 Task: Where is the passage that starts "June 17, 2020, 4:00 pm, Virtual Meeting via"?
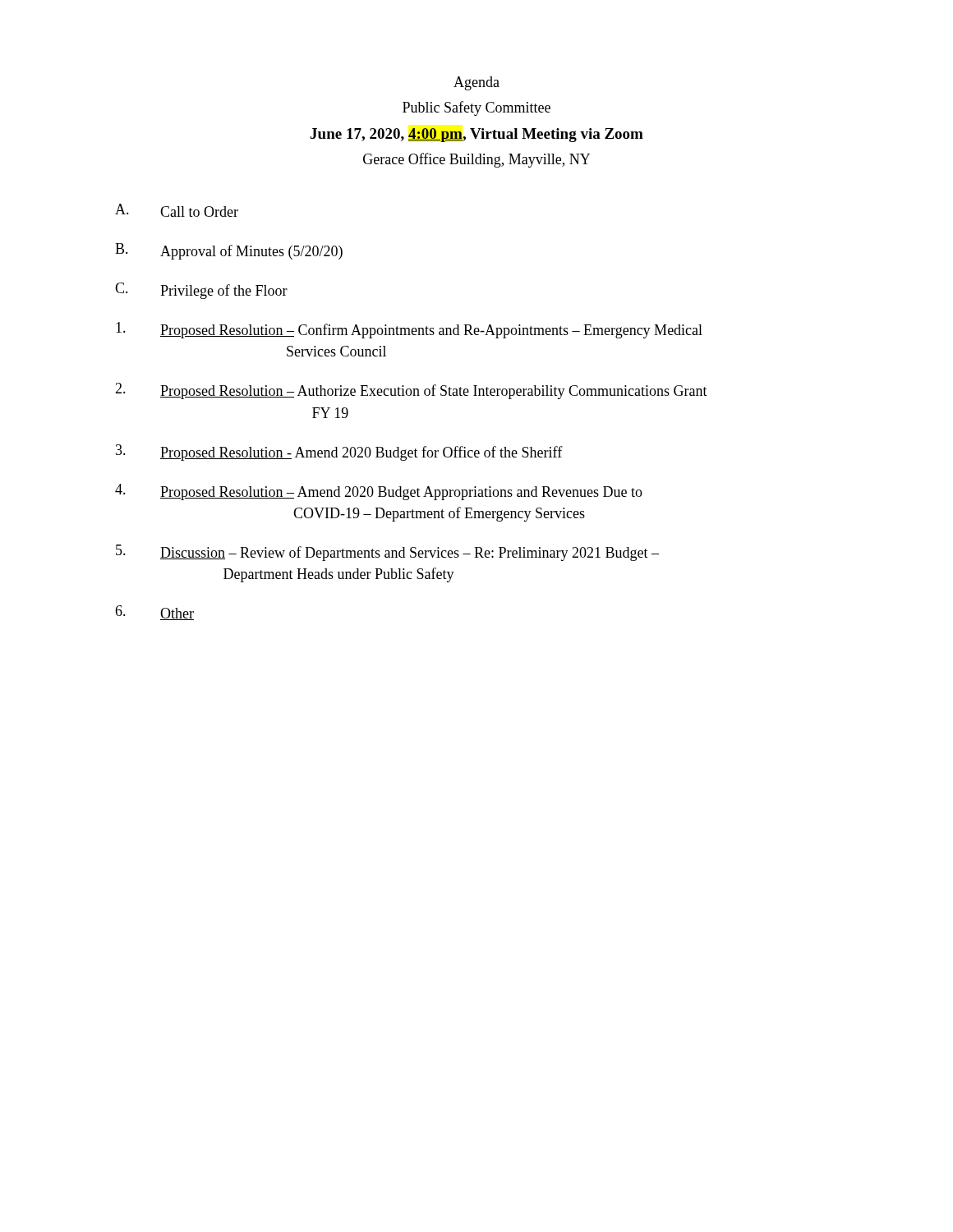coord(476,133)
